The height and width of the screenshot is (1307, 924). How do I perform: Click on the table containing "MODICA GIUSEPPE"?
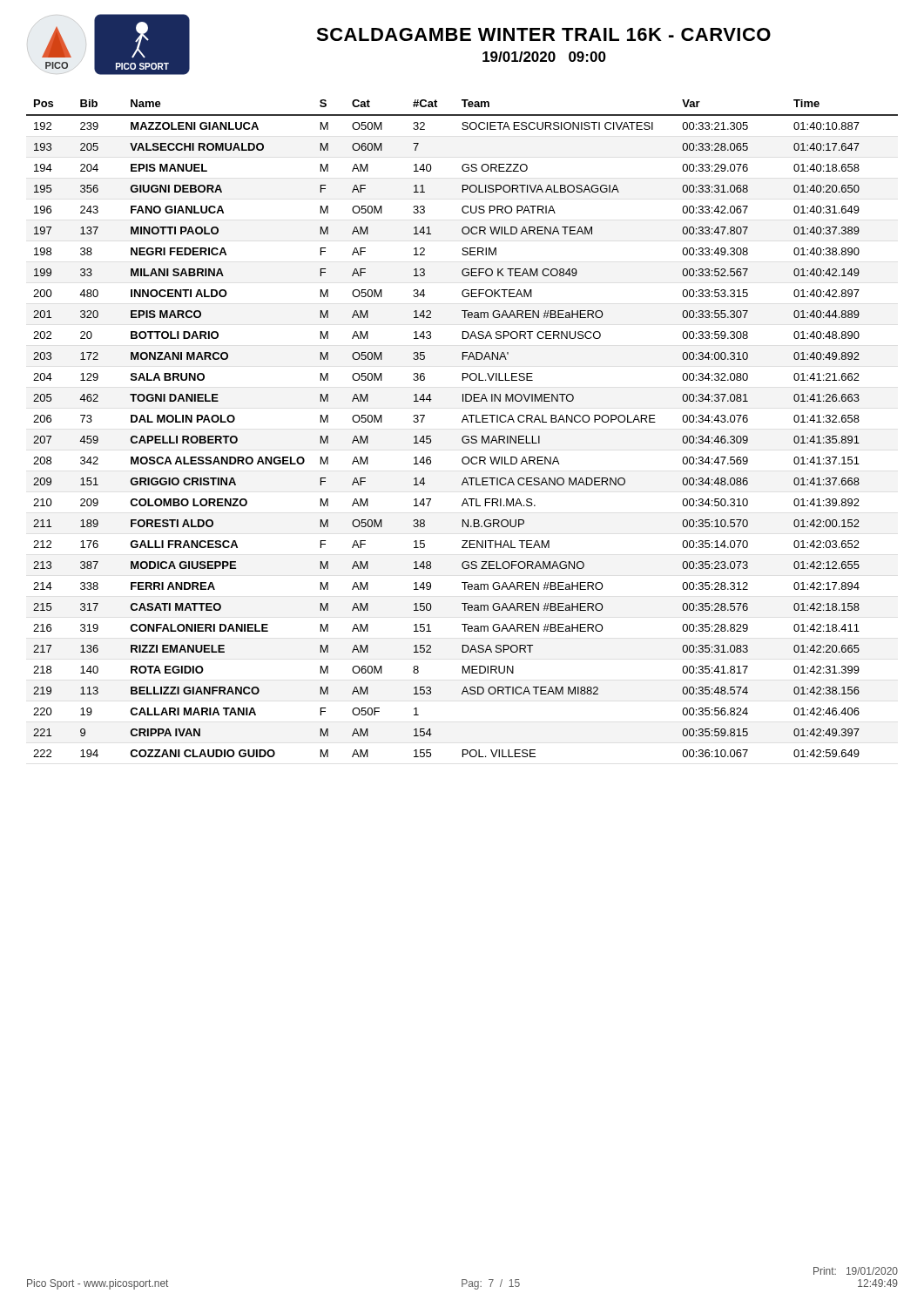[462, 428]
